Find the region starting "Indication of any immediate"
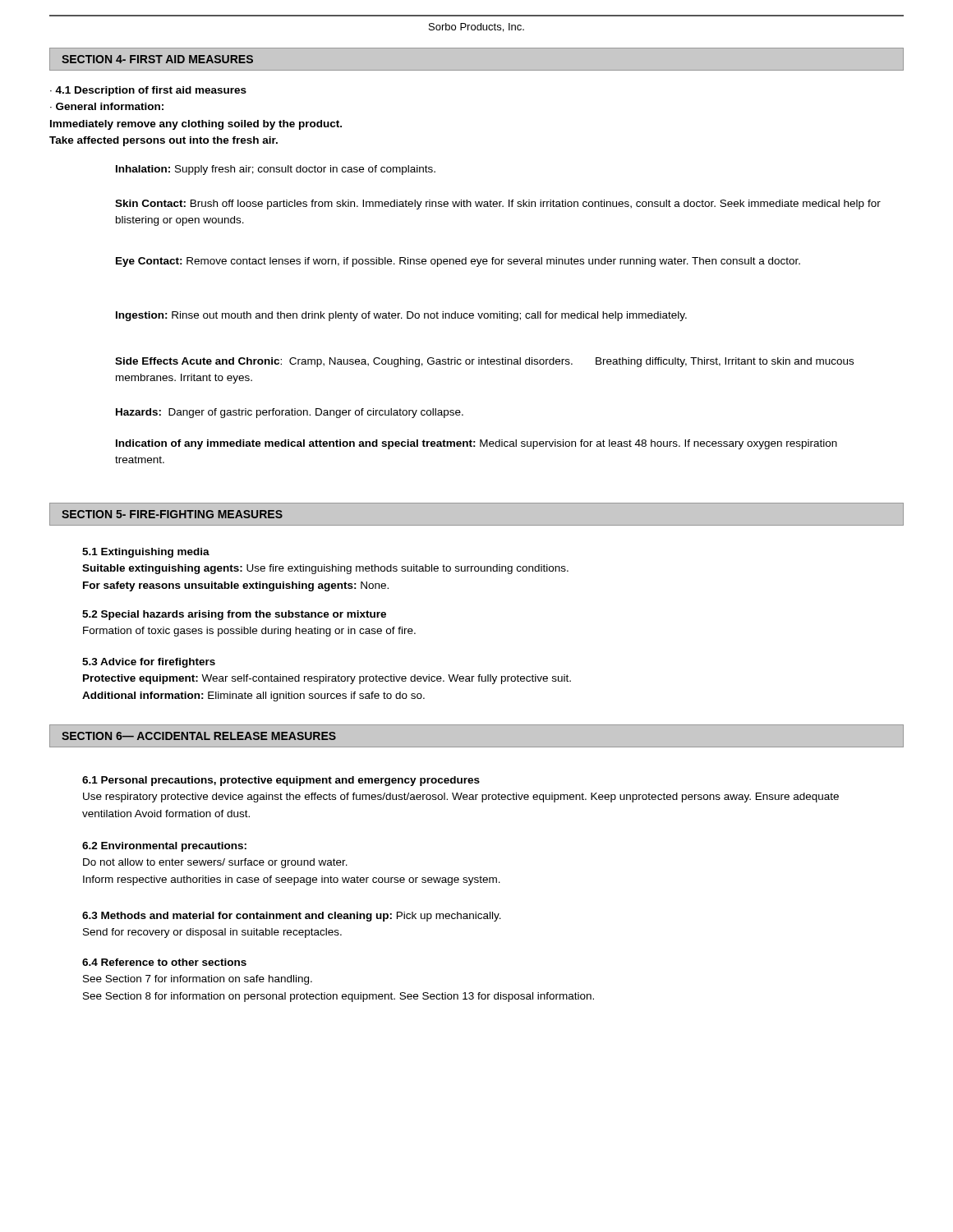953x1232 pixels. [476, 451]
